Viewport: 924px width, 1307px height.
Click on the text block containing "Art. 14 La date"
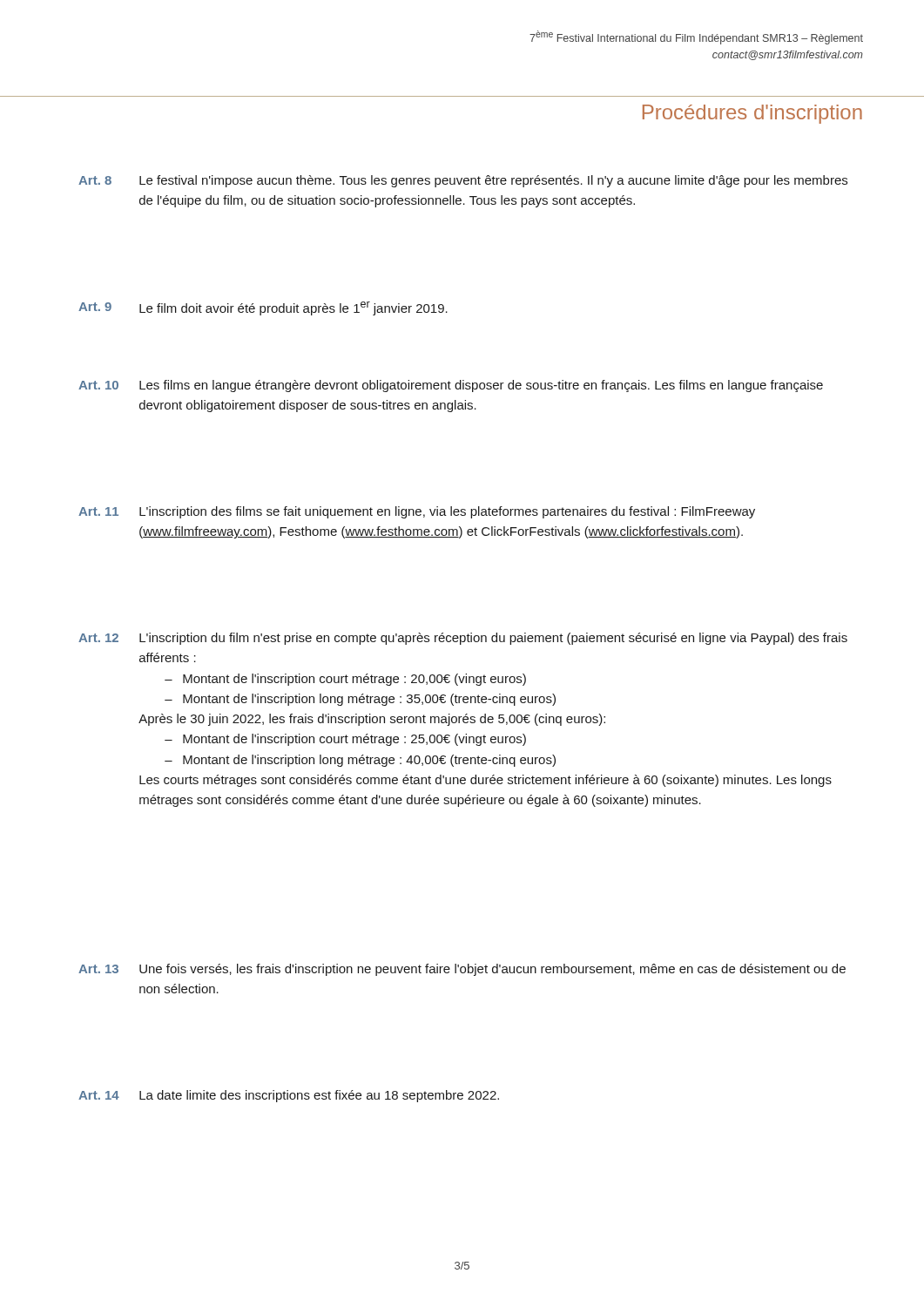point(468,1095)
